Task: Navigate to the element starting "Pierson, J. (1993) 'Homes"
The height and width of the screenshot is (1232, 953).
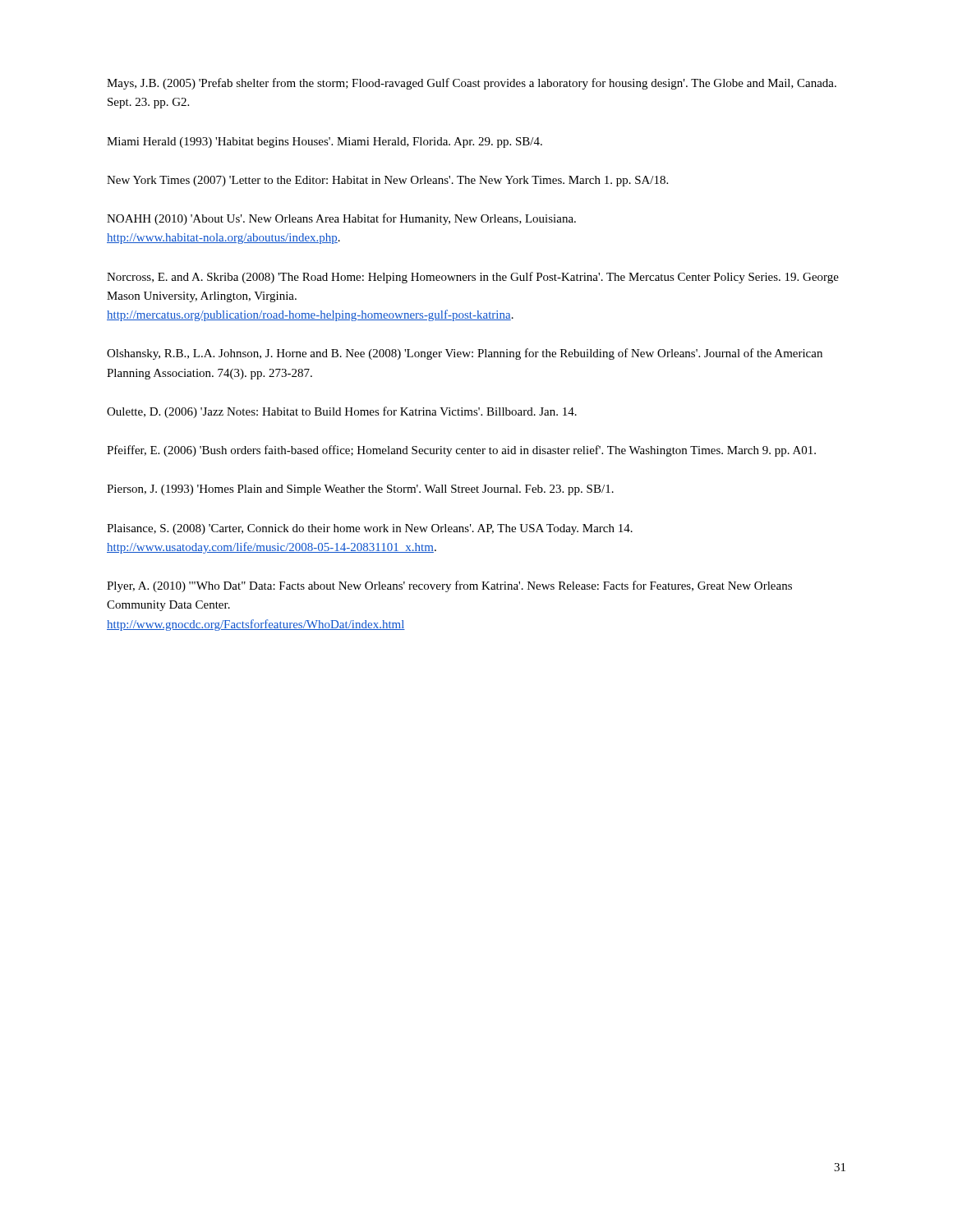Action: tap(360, 489)
